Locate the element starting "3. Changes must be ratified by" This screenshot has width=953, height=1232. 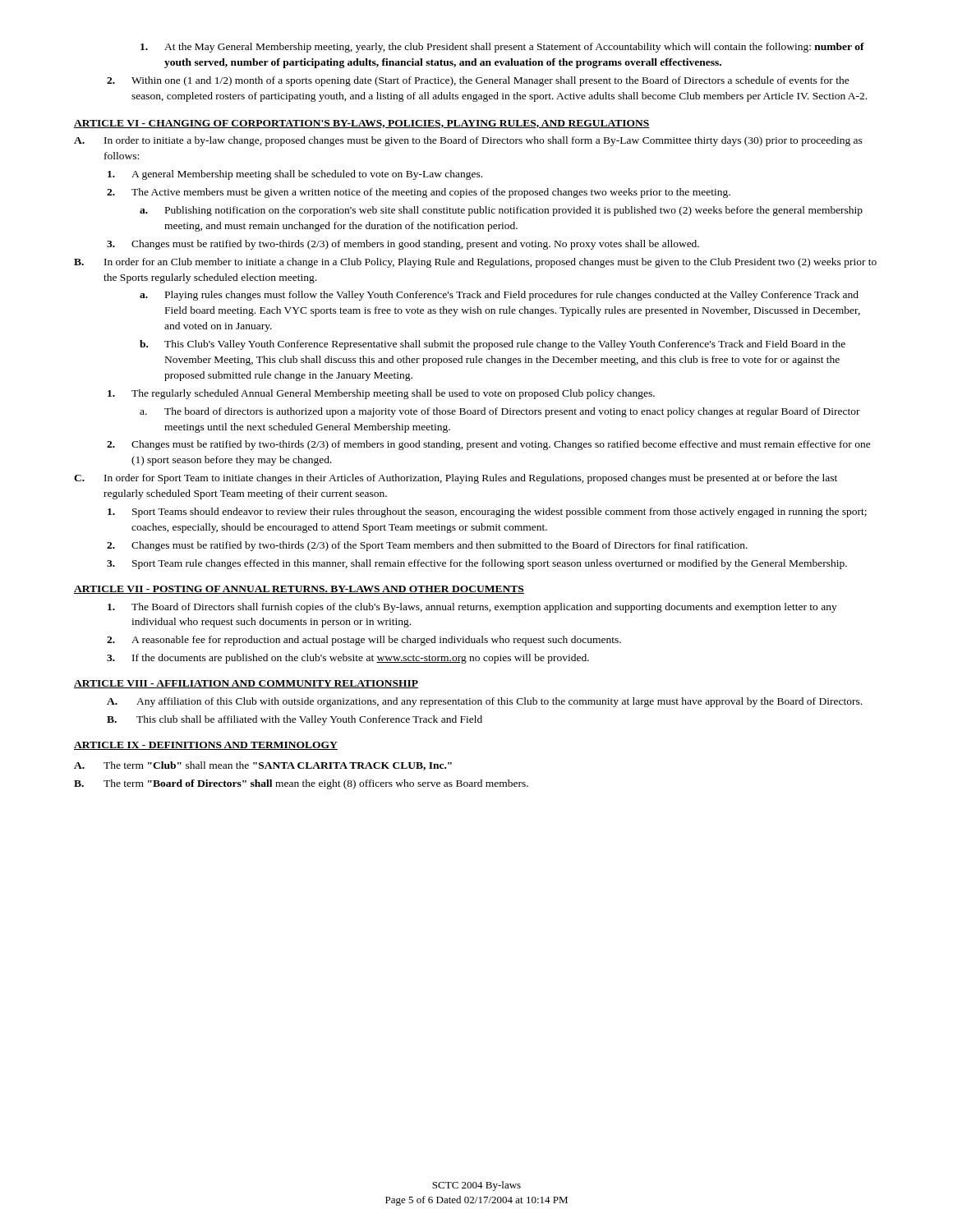pyautogui.click(x=493, y=244)
